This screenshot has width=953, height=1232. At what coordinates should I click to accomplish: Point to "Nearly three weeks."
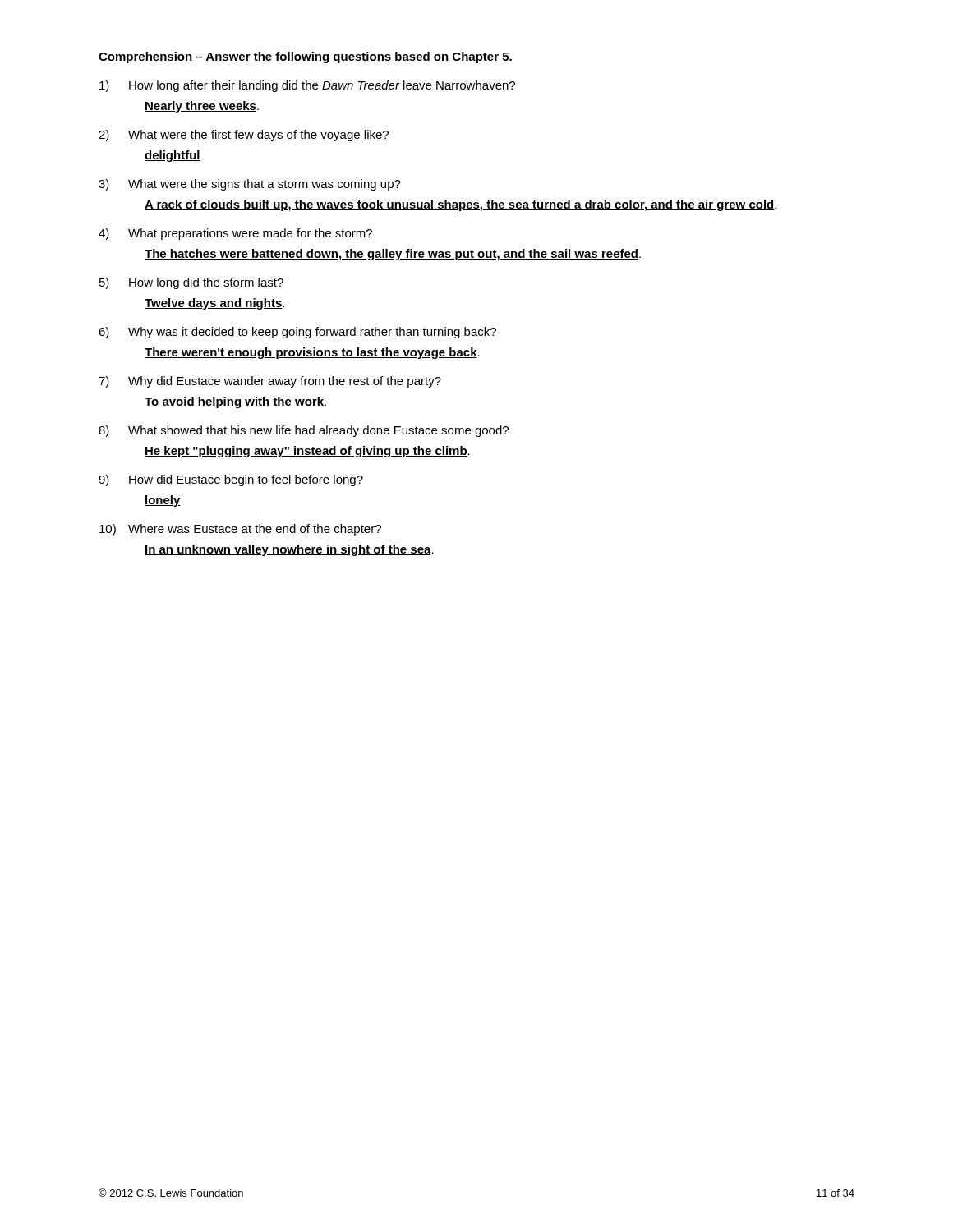(202, 106)
